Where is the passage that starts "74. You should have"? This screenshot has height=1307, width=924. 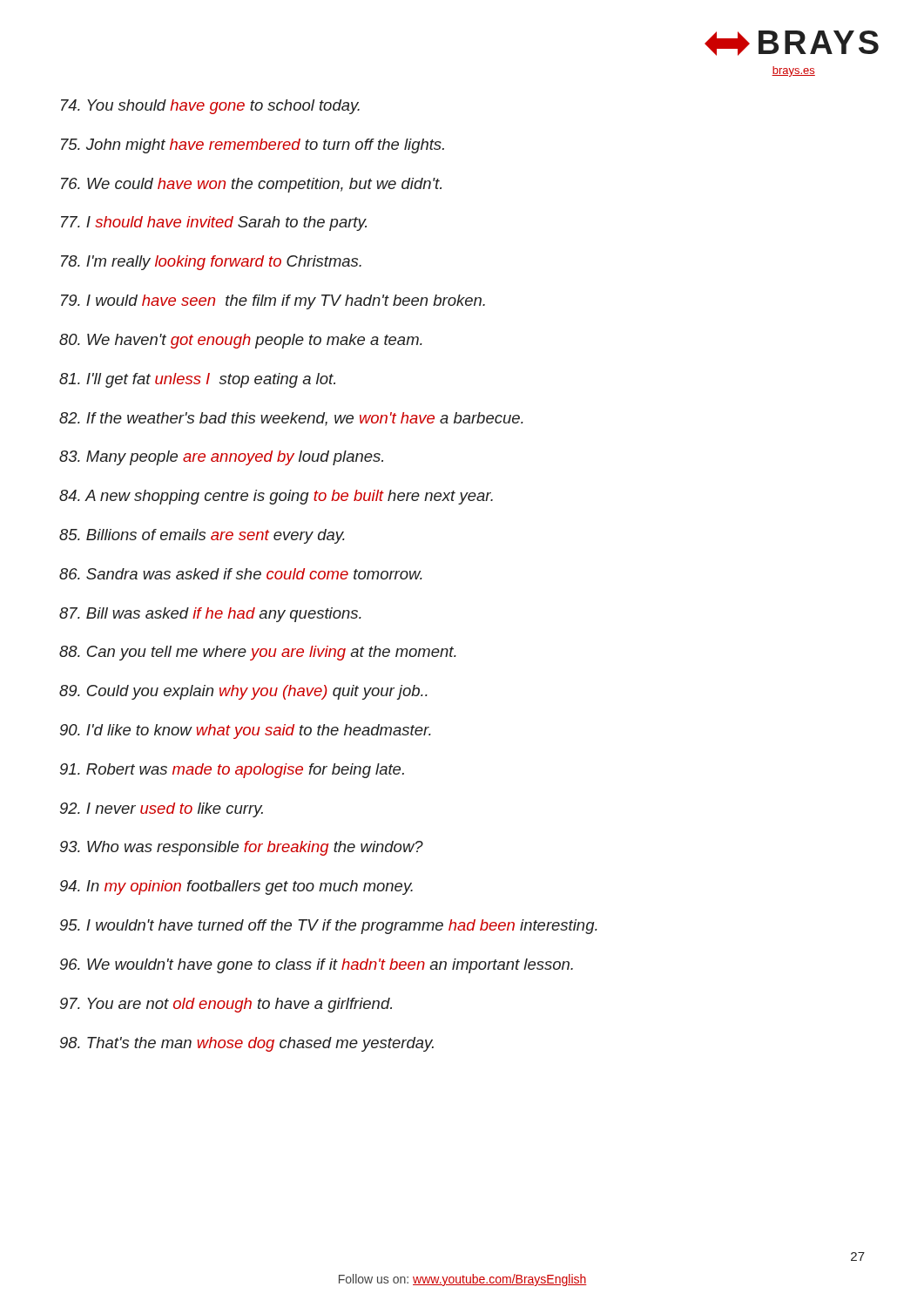coord(210,105)
